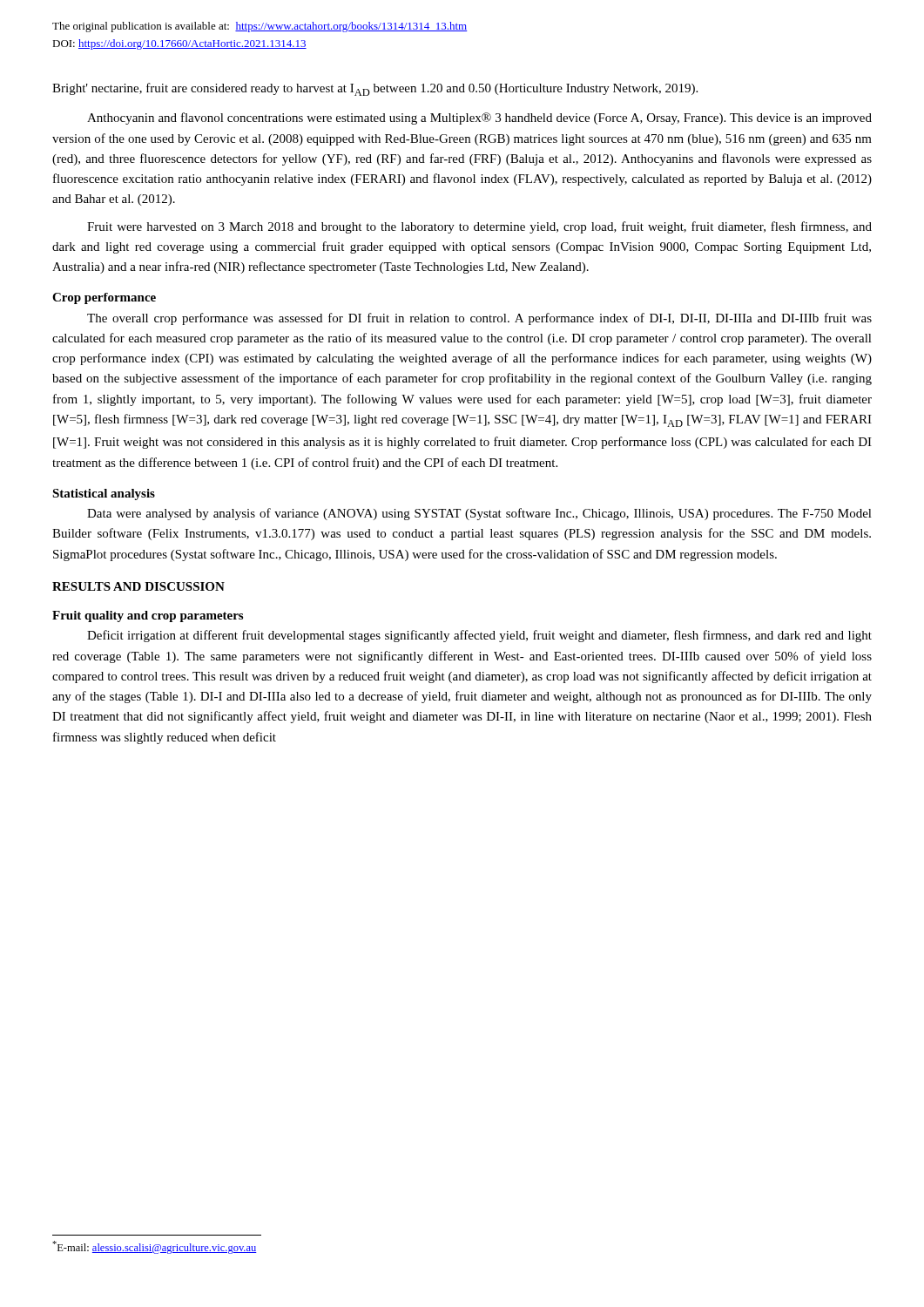Locate the text block containing "Data were analysed"
The height and width of the screenshot is (1307, 924).
click(462, 533)
